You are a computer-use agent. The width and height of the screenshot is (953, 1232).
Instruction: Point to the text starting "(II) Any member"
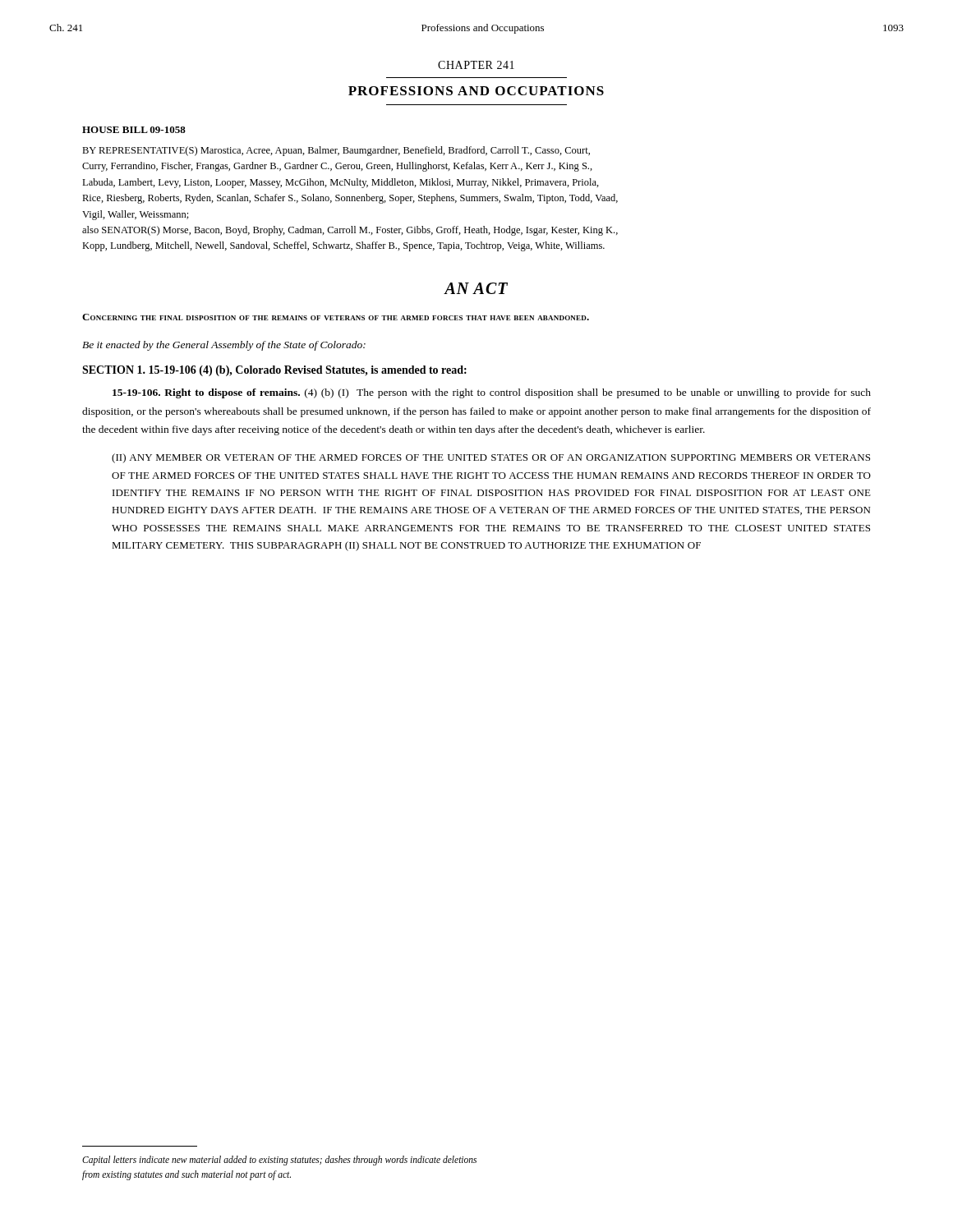coord(491,501)
